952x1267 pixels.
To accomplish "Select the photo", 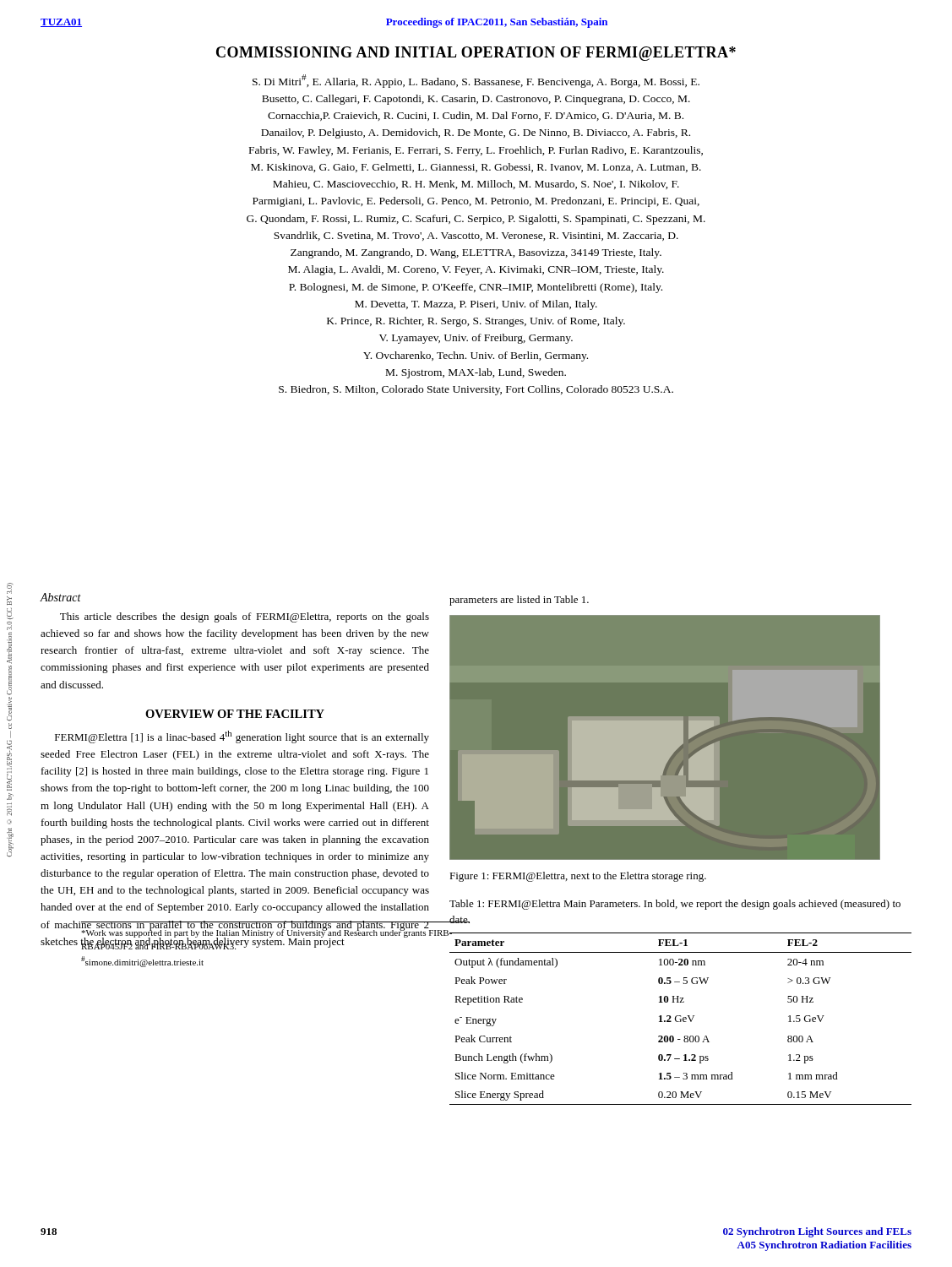I will [680, 739].
